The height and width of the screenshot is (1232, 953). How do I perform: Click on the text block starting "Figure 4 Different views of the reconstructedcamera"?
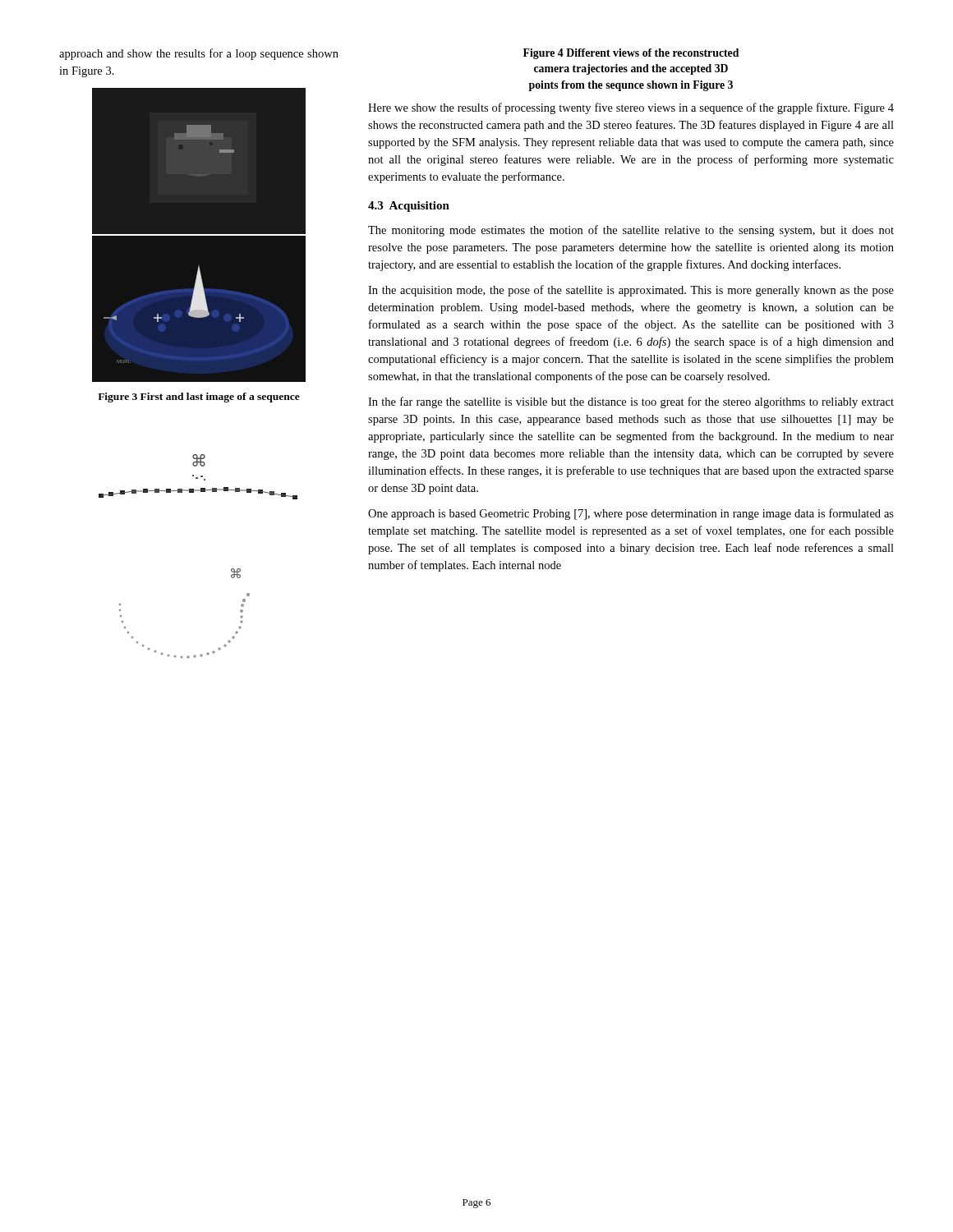click(x=631, y=69)
